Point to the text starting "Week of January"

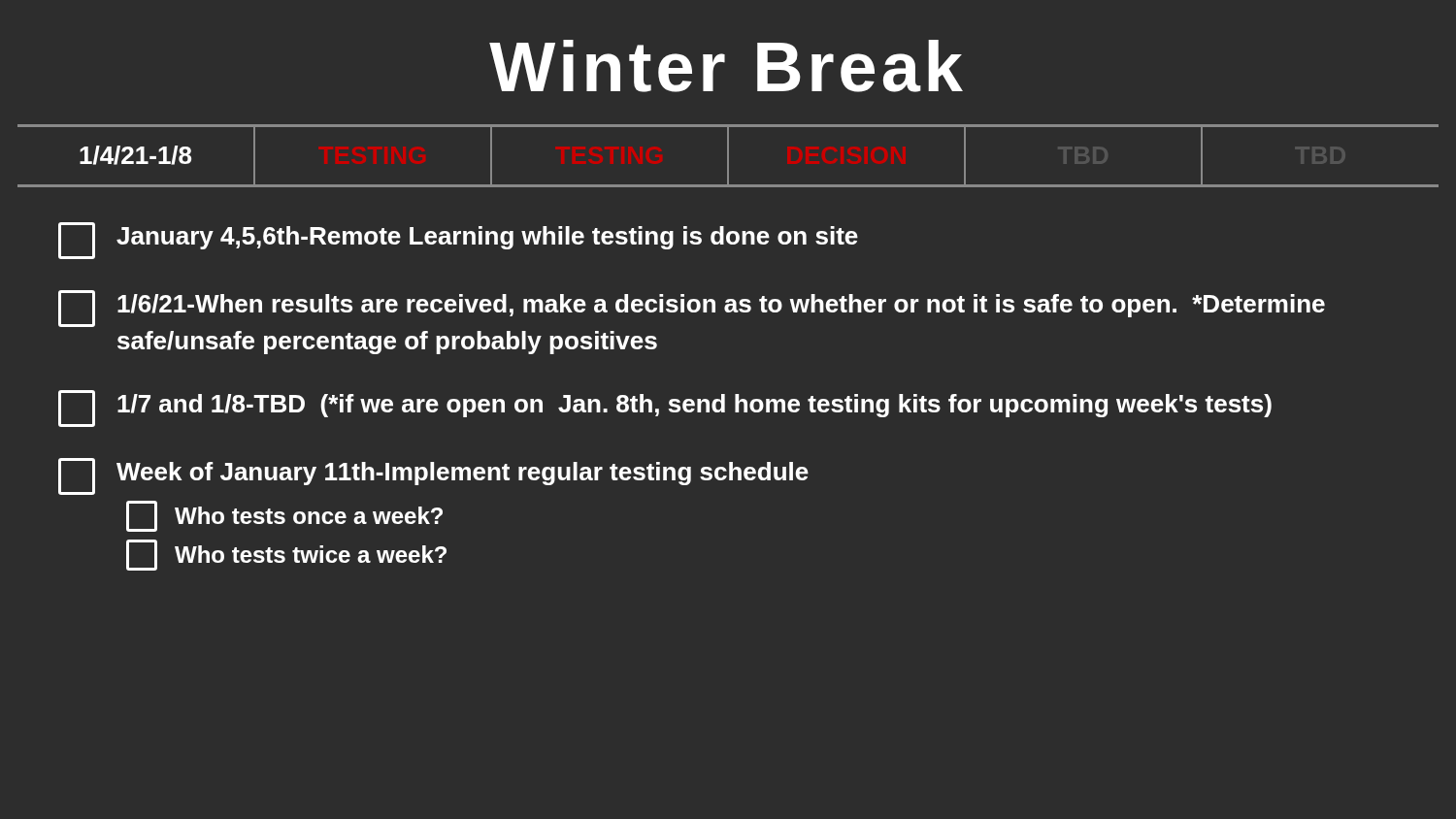pyautogui.click(x=434, y=513)
